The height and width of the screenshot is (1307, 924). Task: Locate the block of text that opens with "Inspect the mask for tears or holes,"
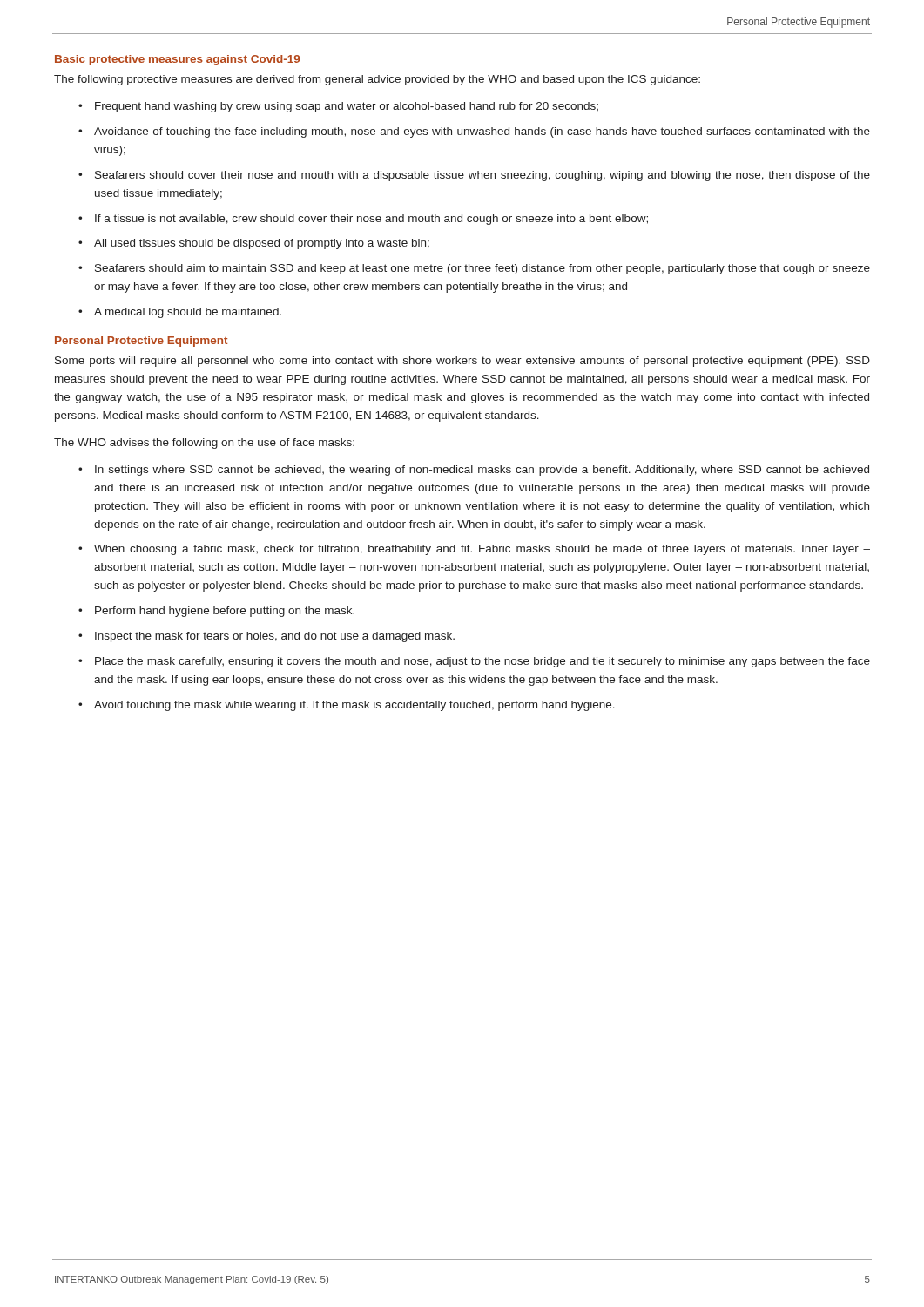point(275,636)
